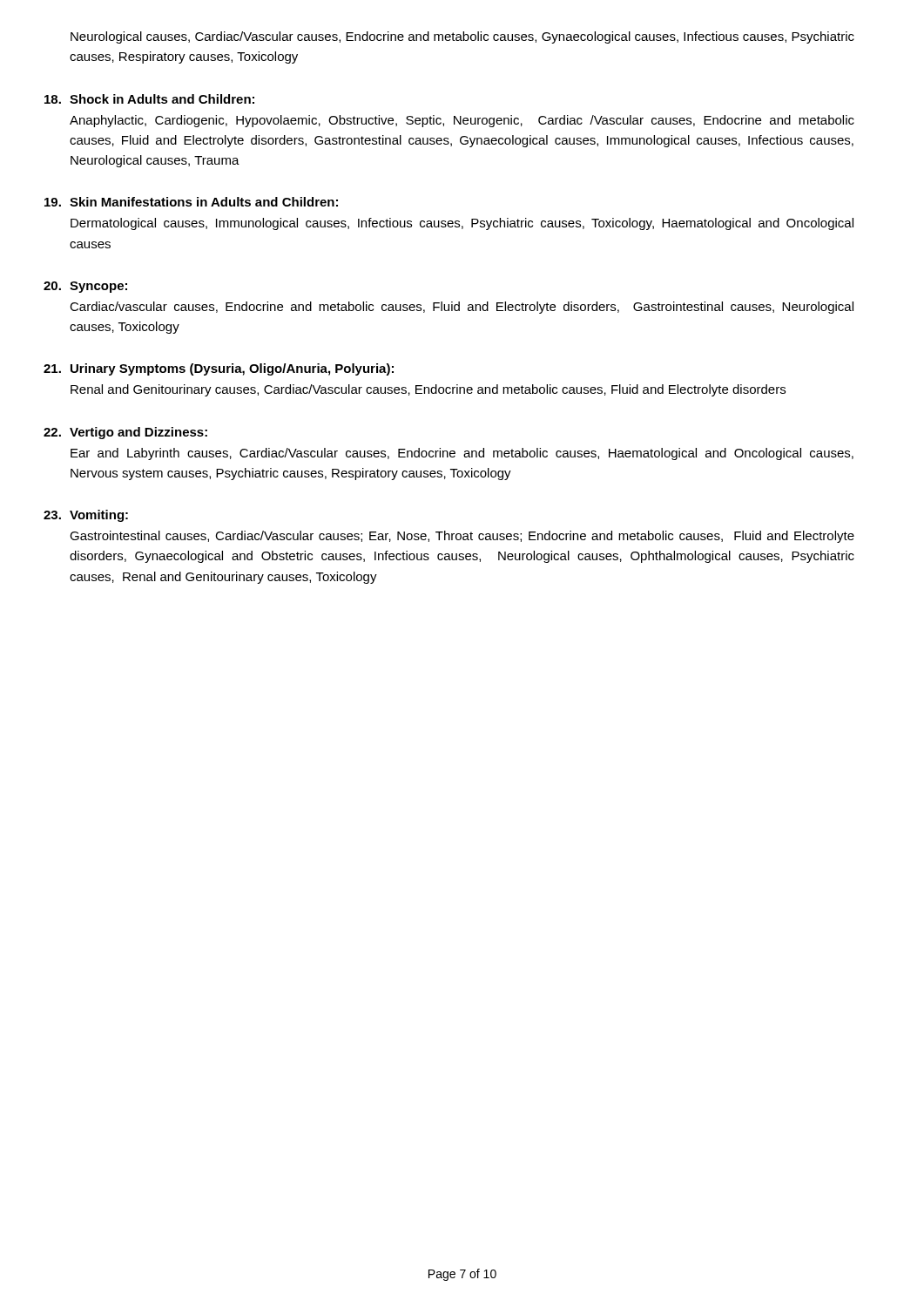The height and width of the screenshot is (1307, 924).
Task: Locate the region starting "20. Syncope: Cardiac/vascular causes,"
Action: 462,307
